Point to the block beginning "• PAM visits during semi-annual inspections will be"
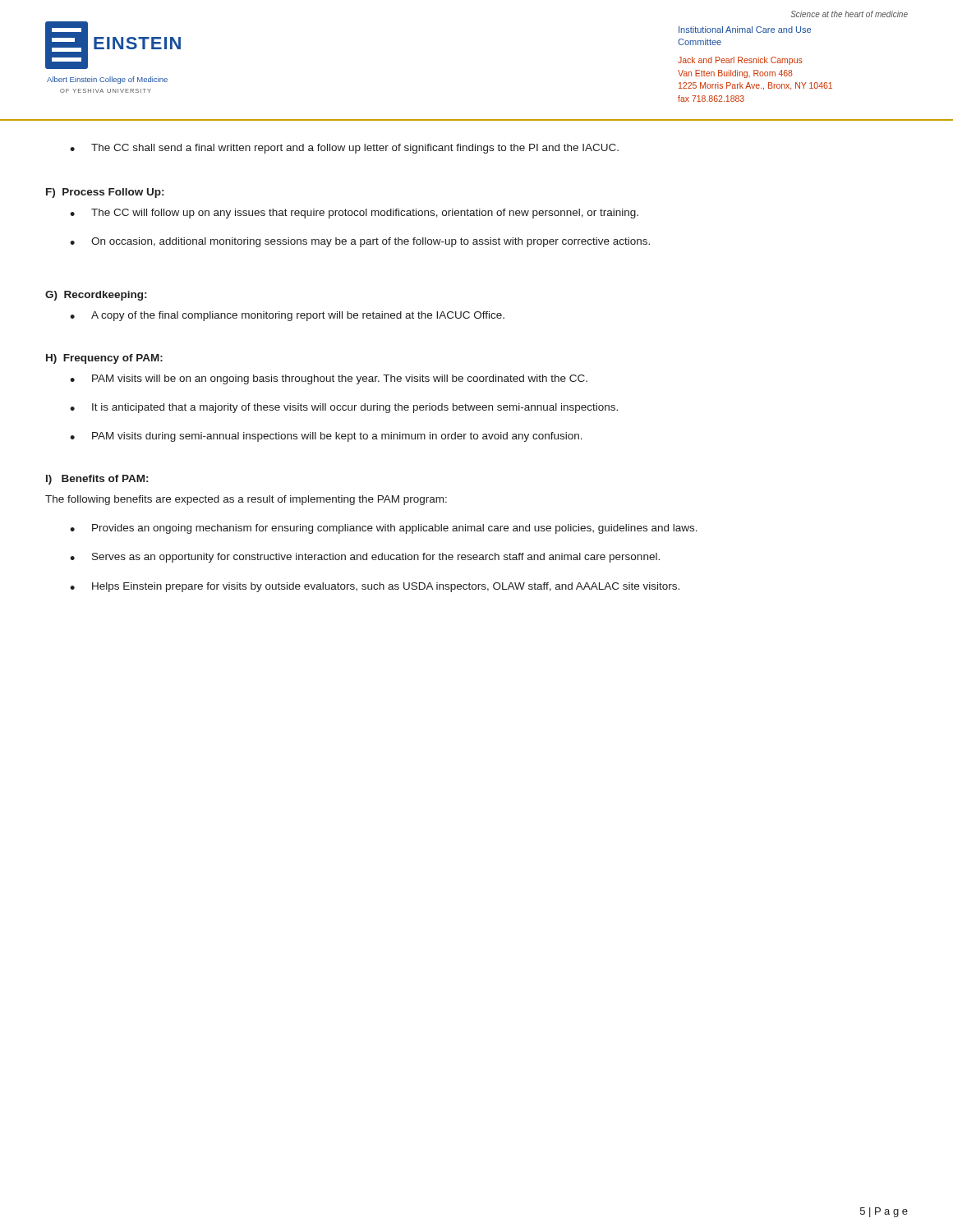The height and width of the screenshot is (1232, 953). point(489,438)
